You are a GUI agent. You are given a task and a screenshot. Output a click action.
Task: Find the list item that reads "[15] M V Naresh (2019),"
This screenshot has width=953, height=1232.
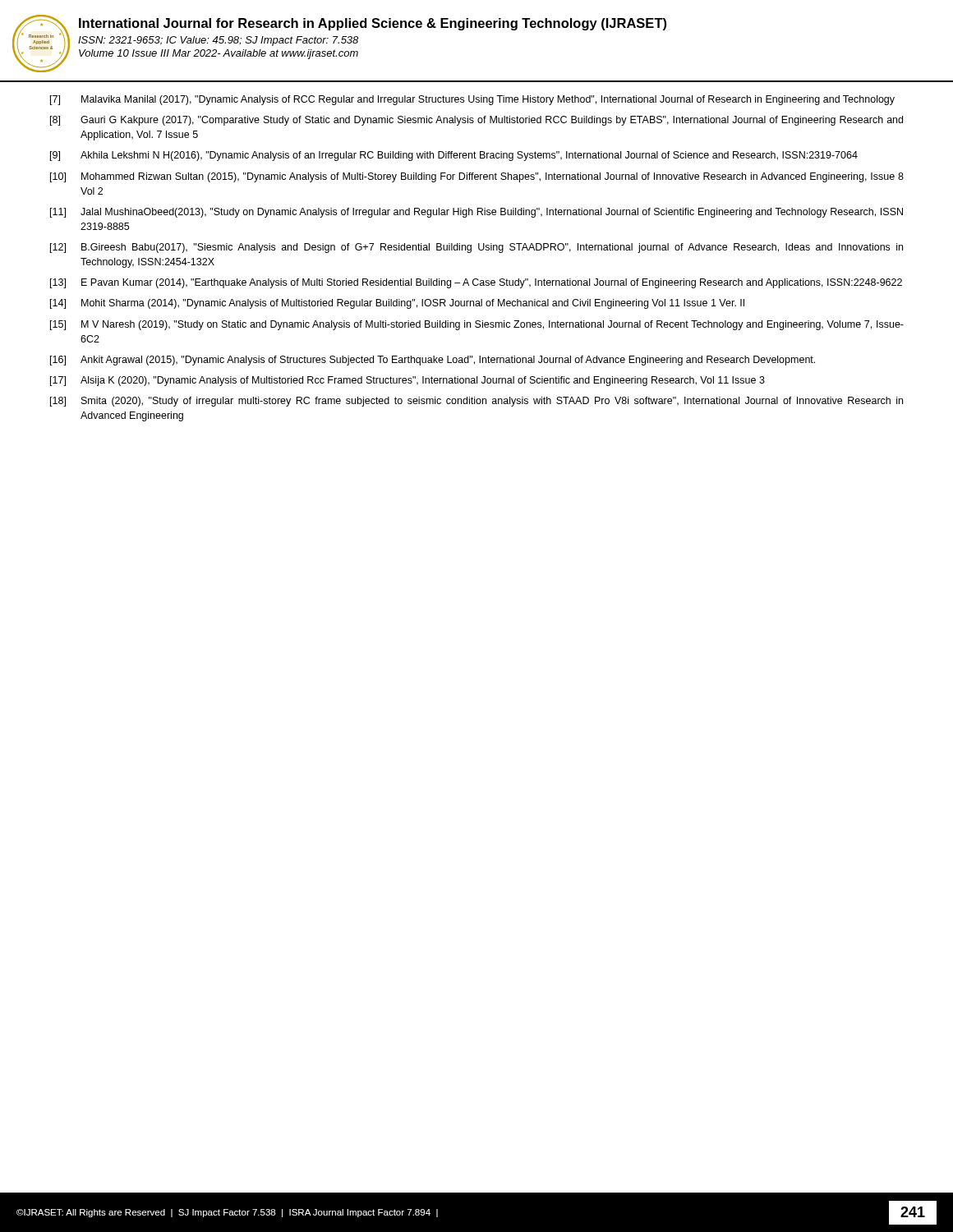tap(476, 332)
